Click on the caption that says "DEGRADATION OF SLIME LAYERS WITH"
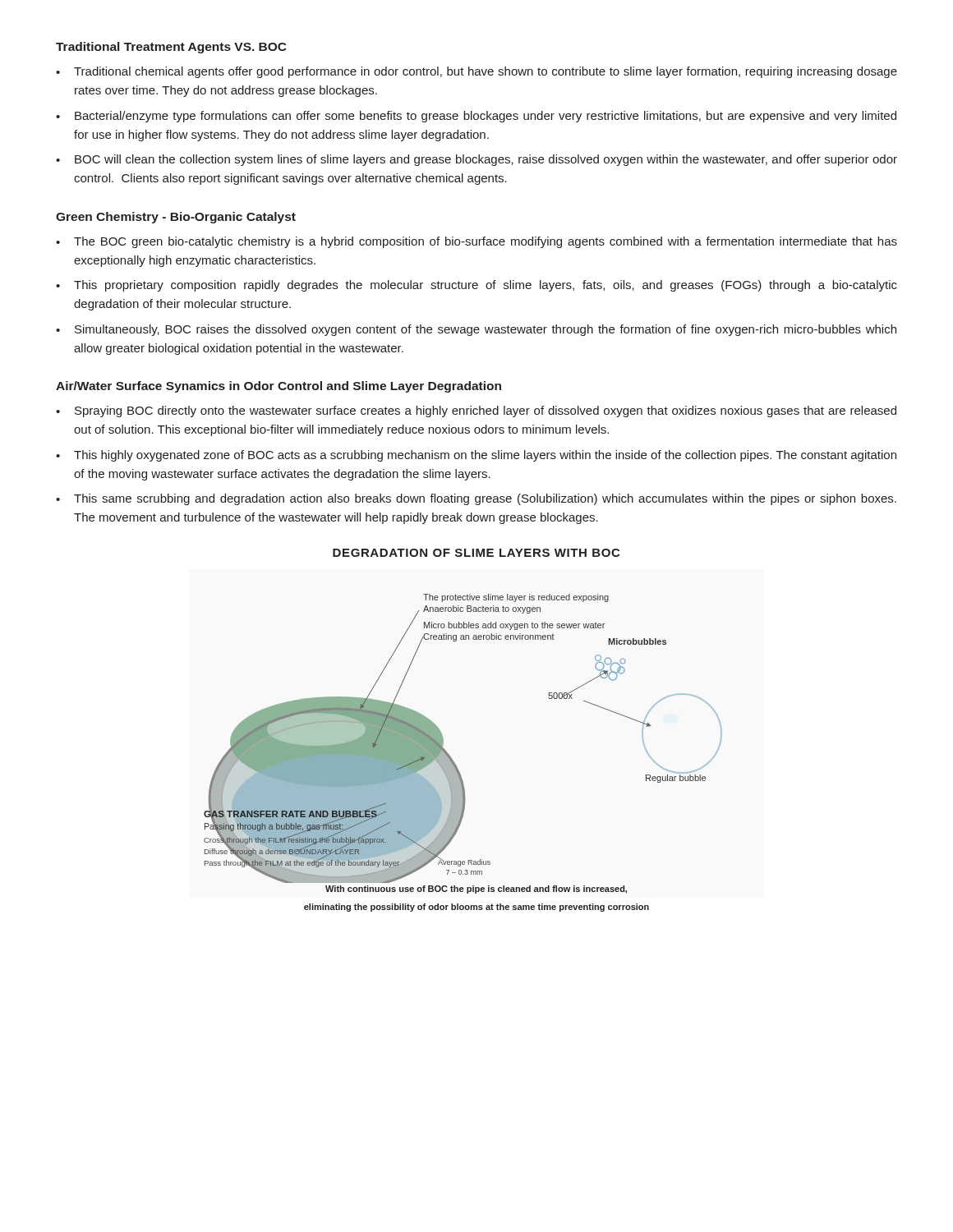Viewport: 953px width, 1232px height. (x=476, y=552)
